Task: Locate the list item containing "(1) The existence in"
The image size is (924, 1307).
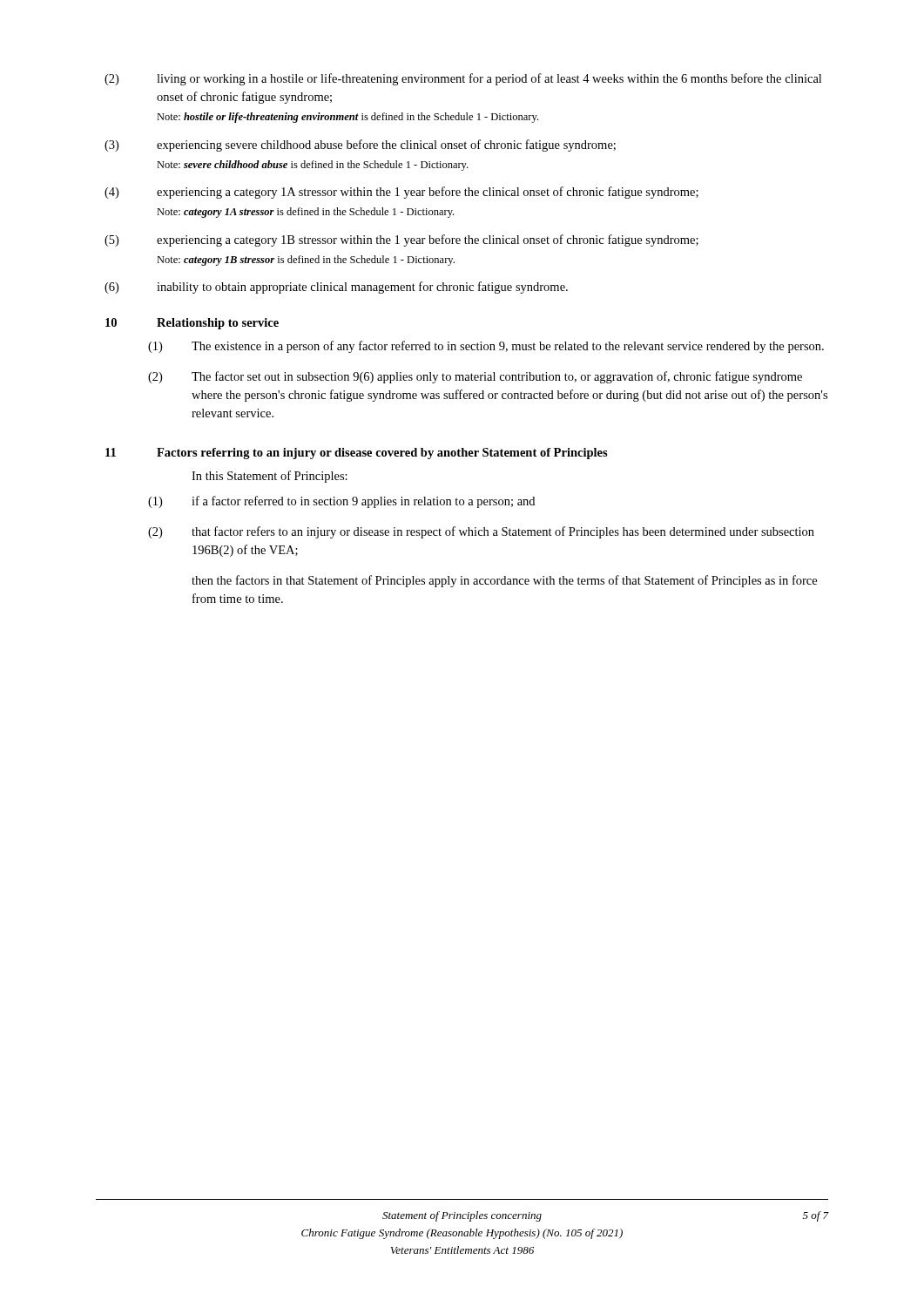Action: tap(488, 346)
